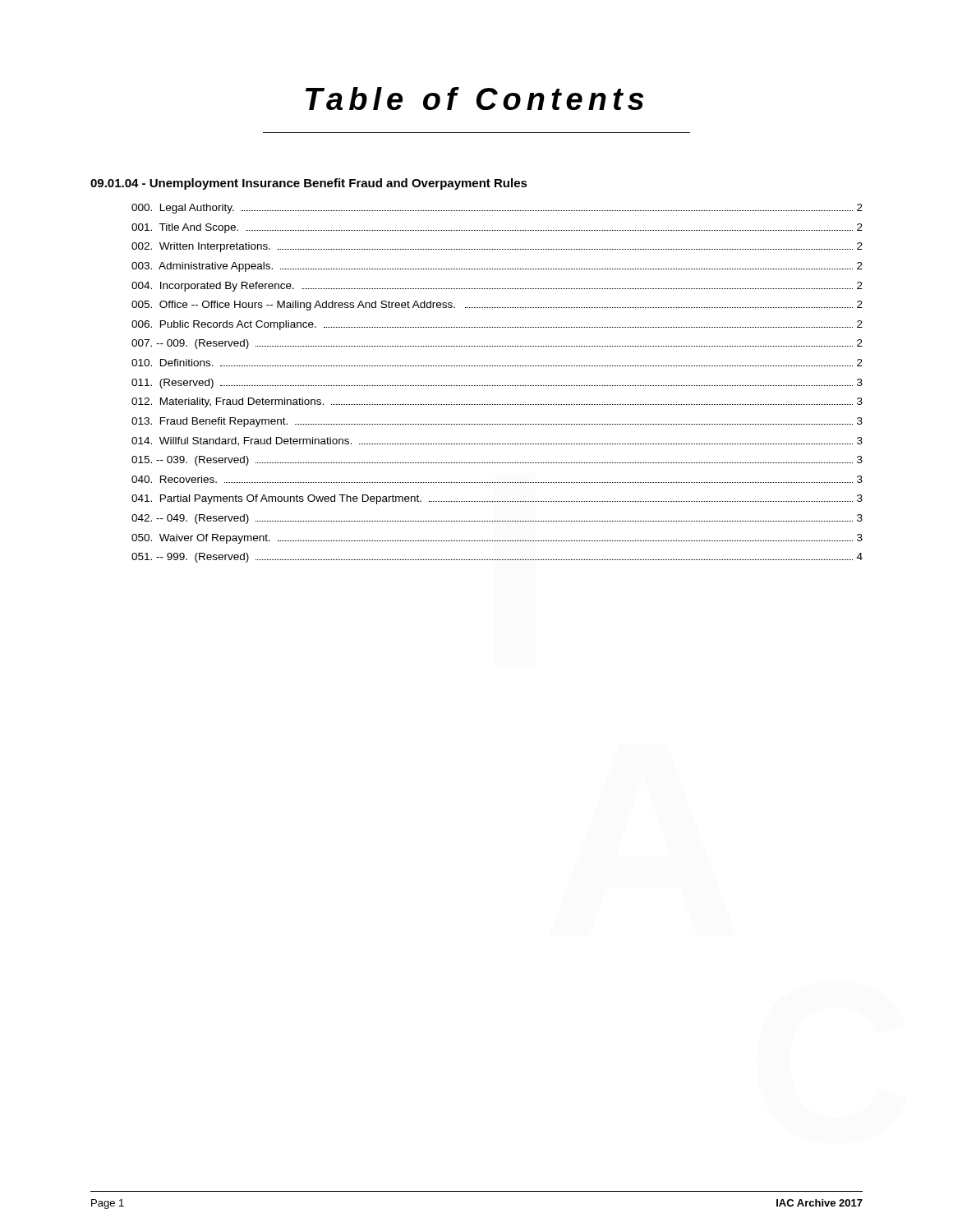Screen dimensions: 1232x953
Task: Find the element starting "000. Legal Authority. 2"
Action: [x=497, y=208]
